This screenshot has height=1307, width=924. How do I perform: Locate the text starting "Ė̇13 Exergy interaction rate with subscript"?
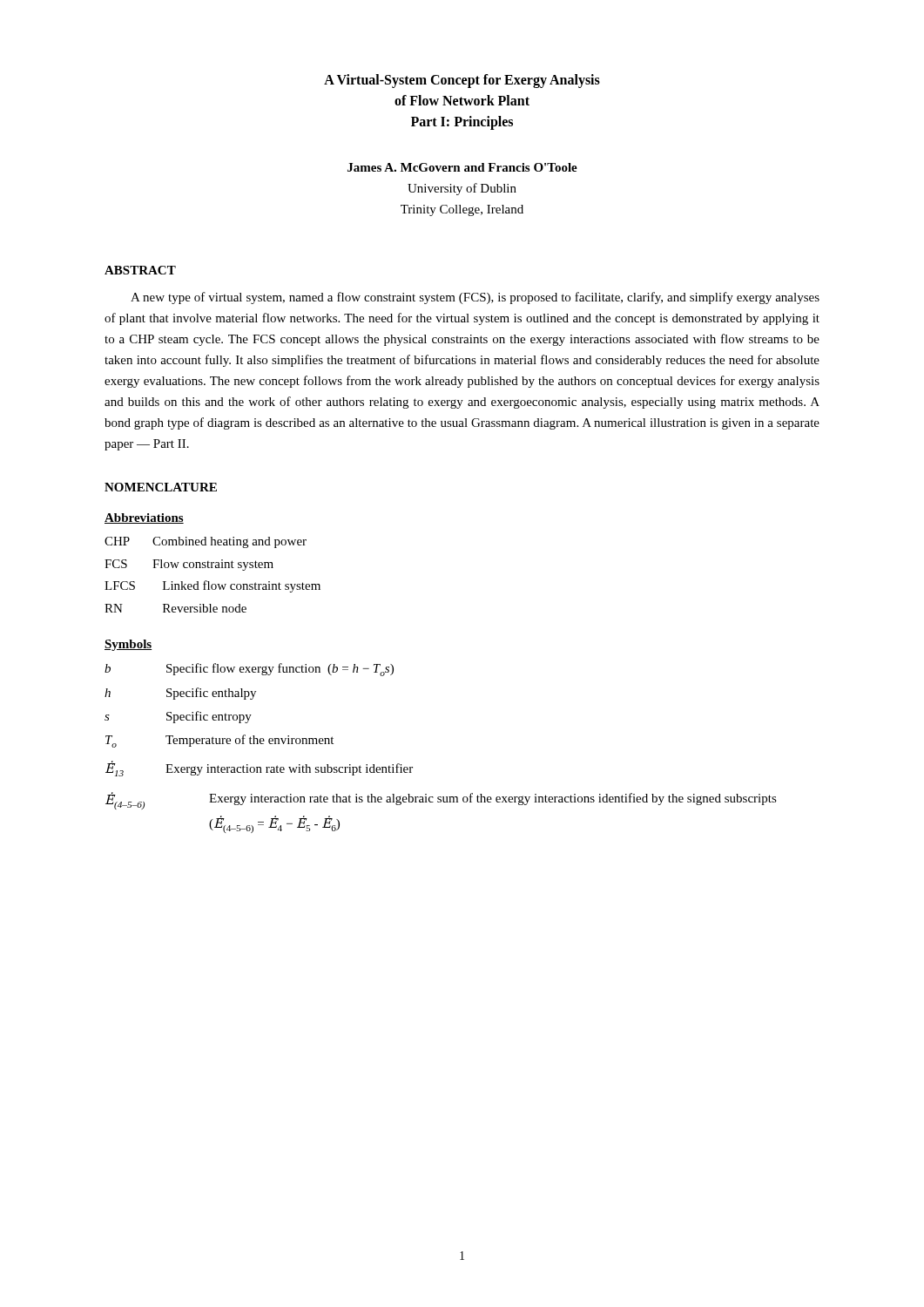pos(259,769)
